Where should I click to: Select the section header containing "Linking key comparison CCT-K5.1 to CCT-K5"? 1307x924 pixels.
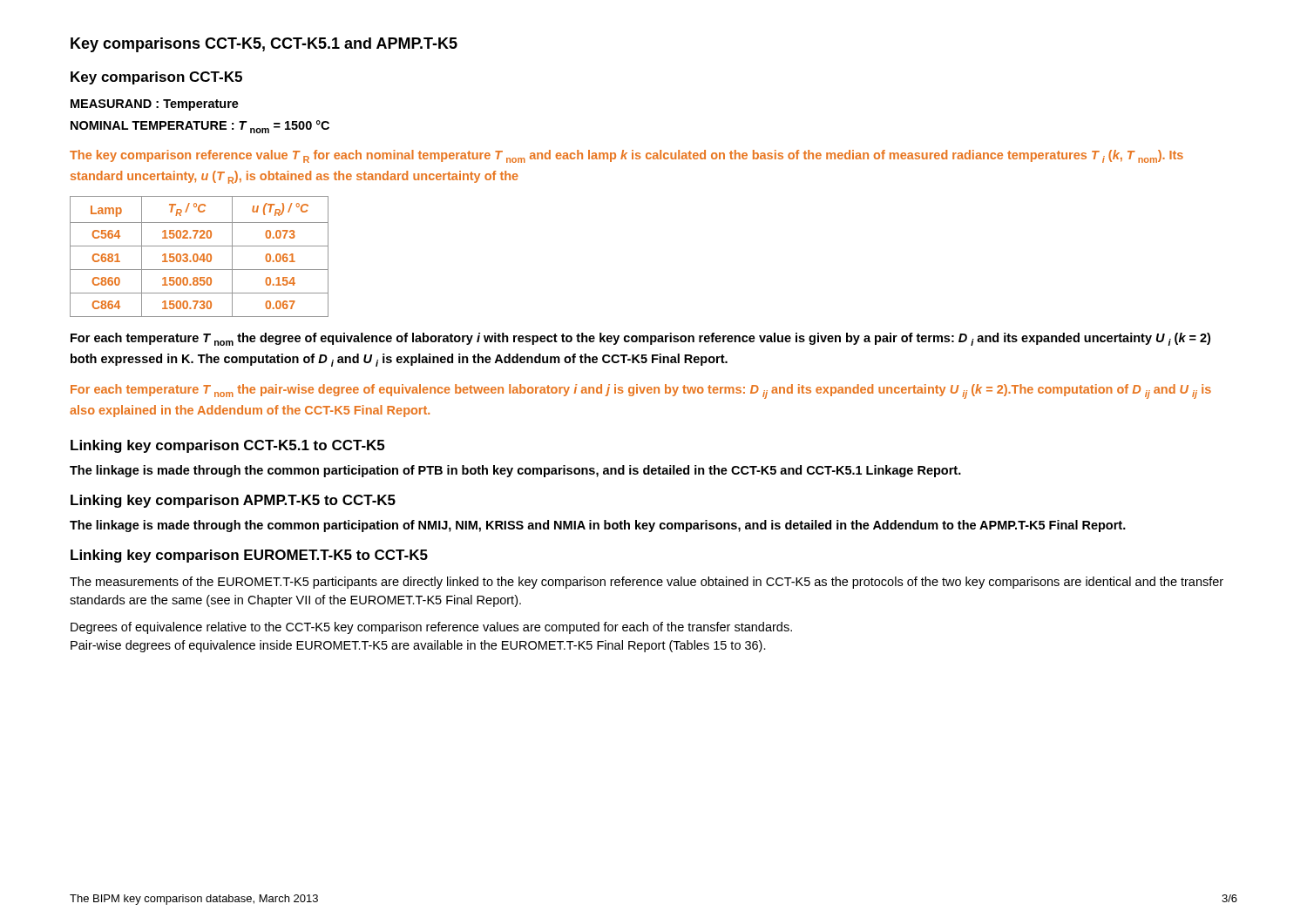point(227,446)
